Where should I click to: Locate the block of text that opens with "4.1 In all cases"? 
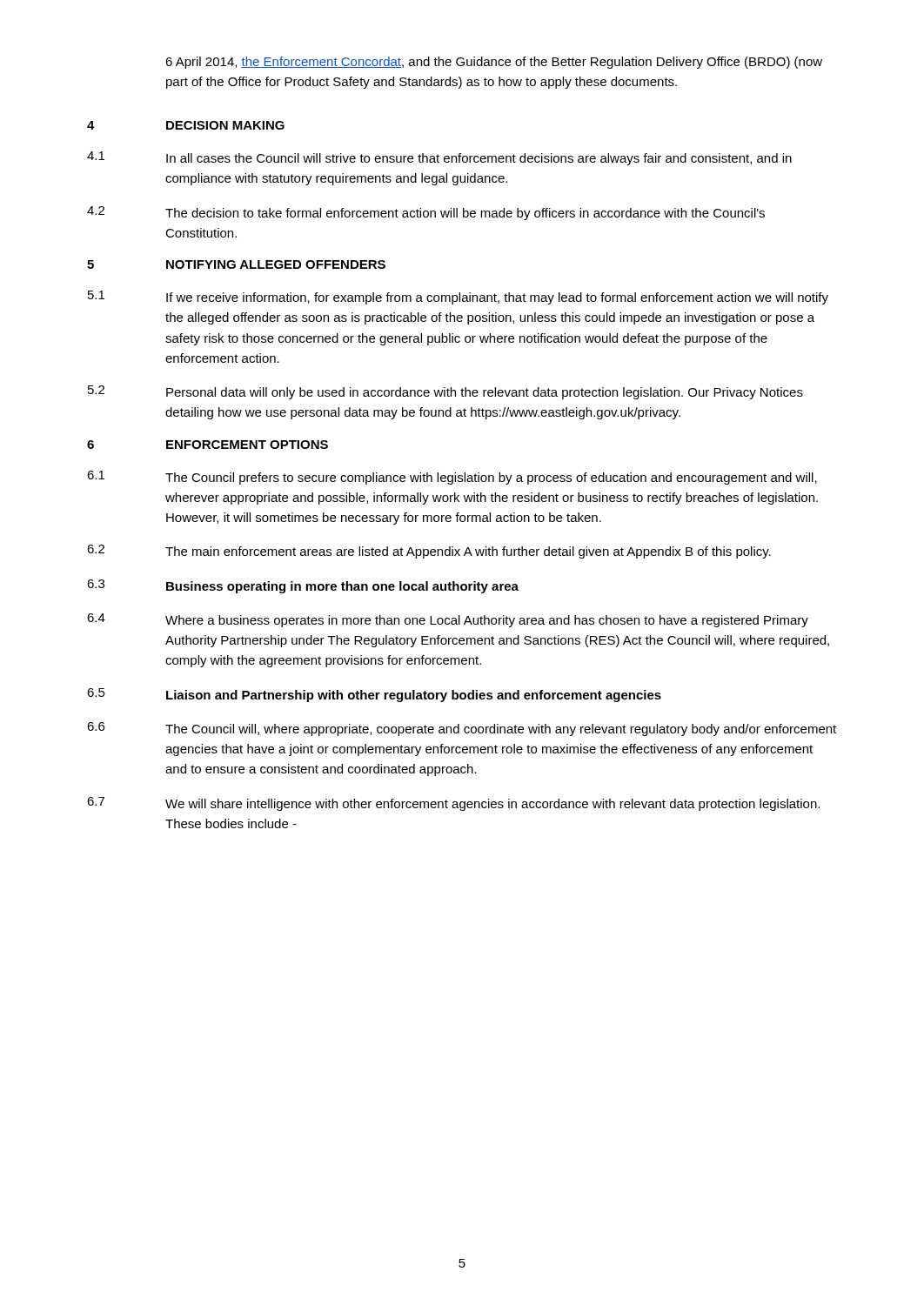(462, 168)
